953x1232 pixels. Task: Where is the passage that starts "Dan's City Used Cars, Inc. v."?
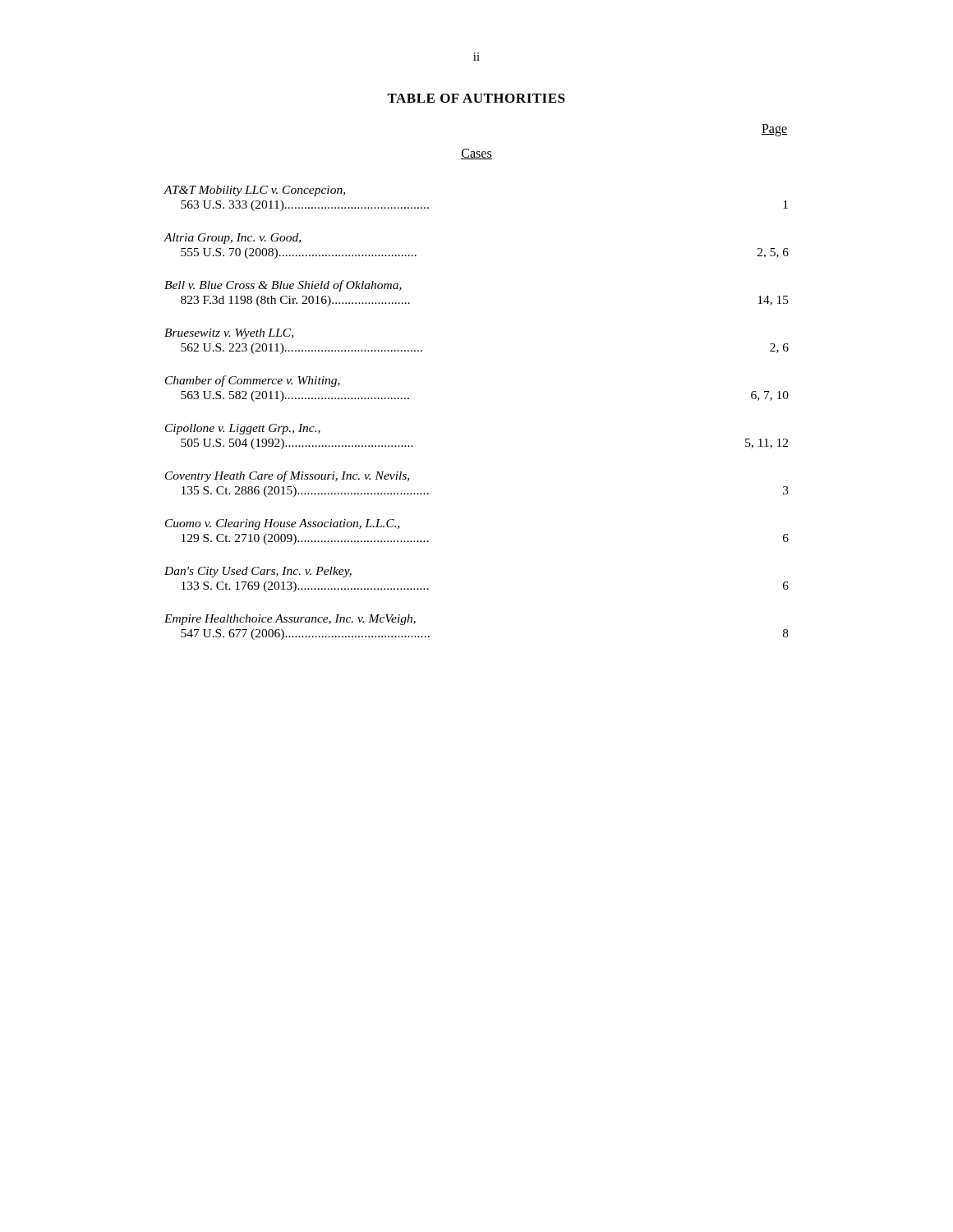[x=258, y=572]
